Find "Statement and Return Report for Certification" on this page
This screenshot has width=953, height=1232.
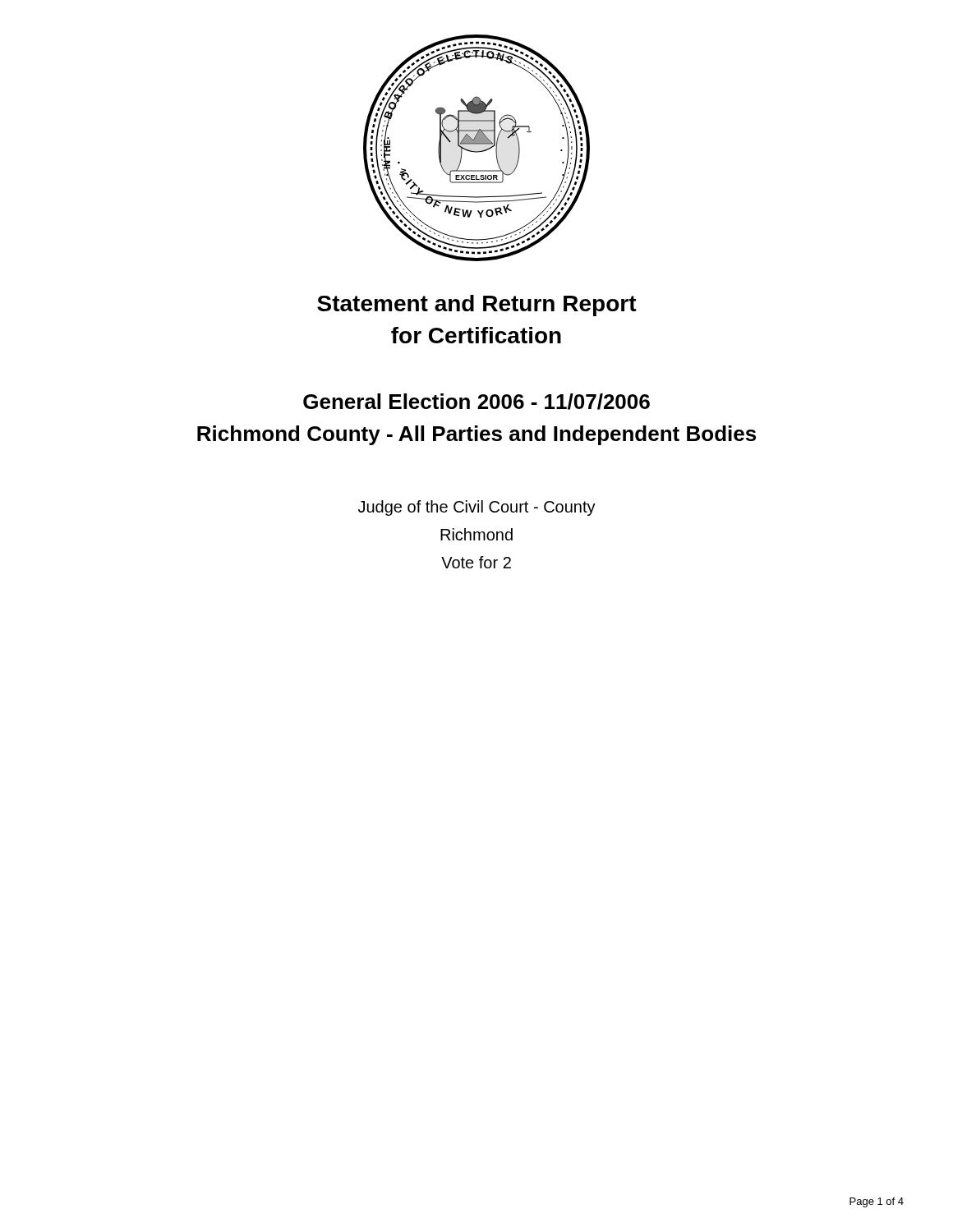tap(476, 320)
